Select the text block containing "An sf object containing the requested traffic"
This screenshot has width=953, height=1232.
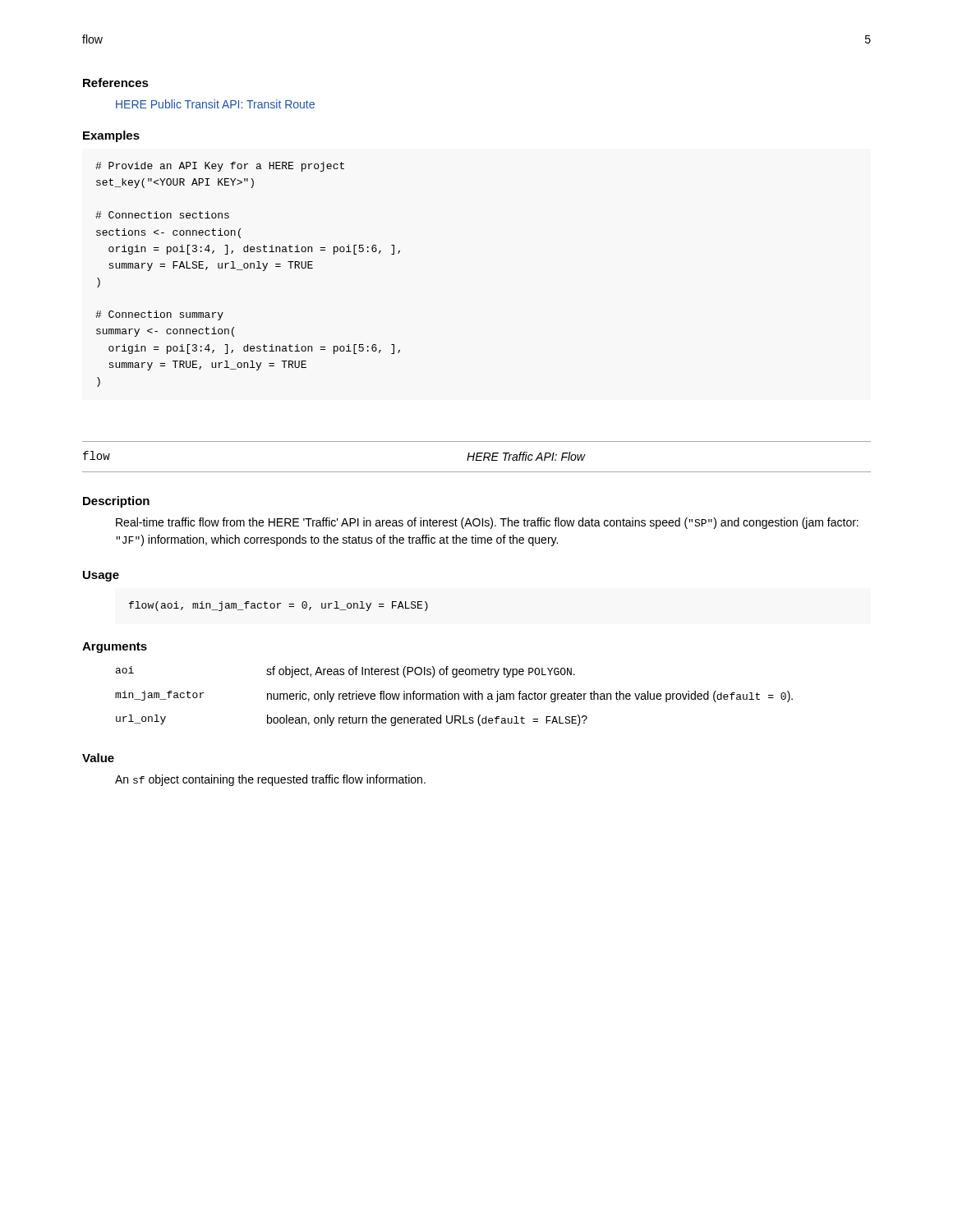click(x=271, y=780)
